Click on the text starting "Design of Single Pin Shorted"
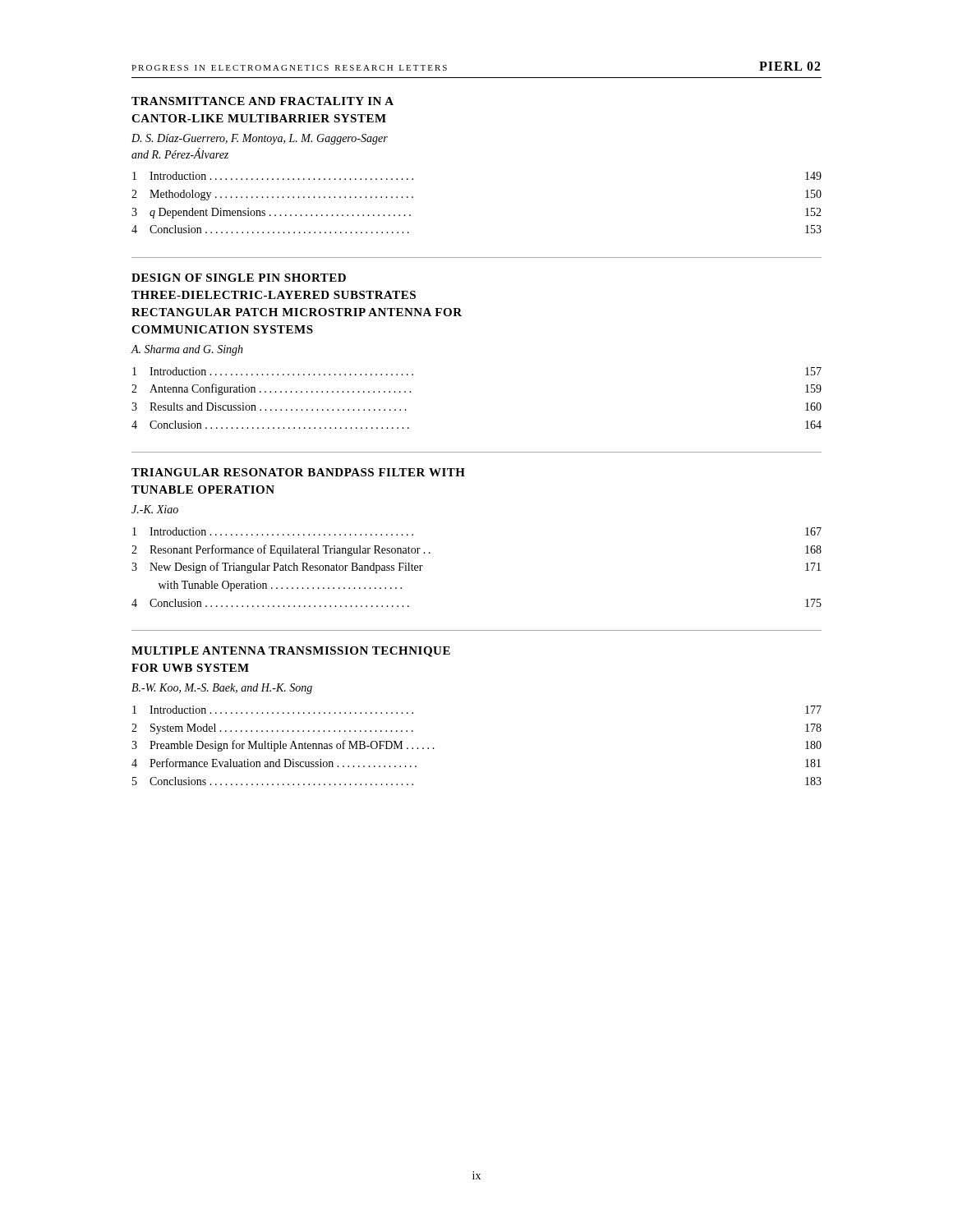This screenshot has height=1232, width=953. [x=297, y=303]
